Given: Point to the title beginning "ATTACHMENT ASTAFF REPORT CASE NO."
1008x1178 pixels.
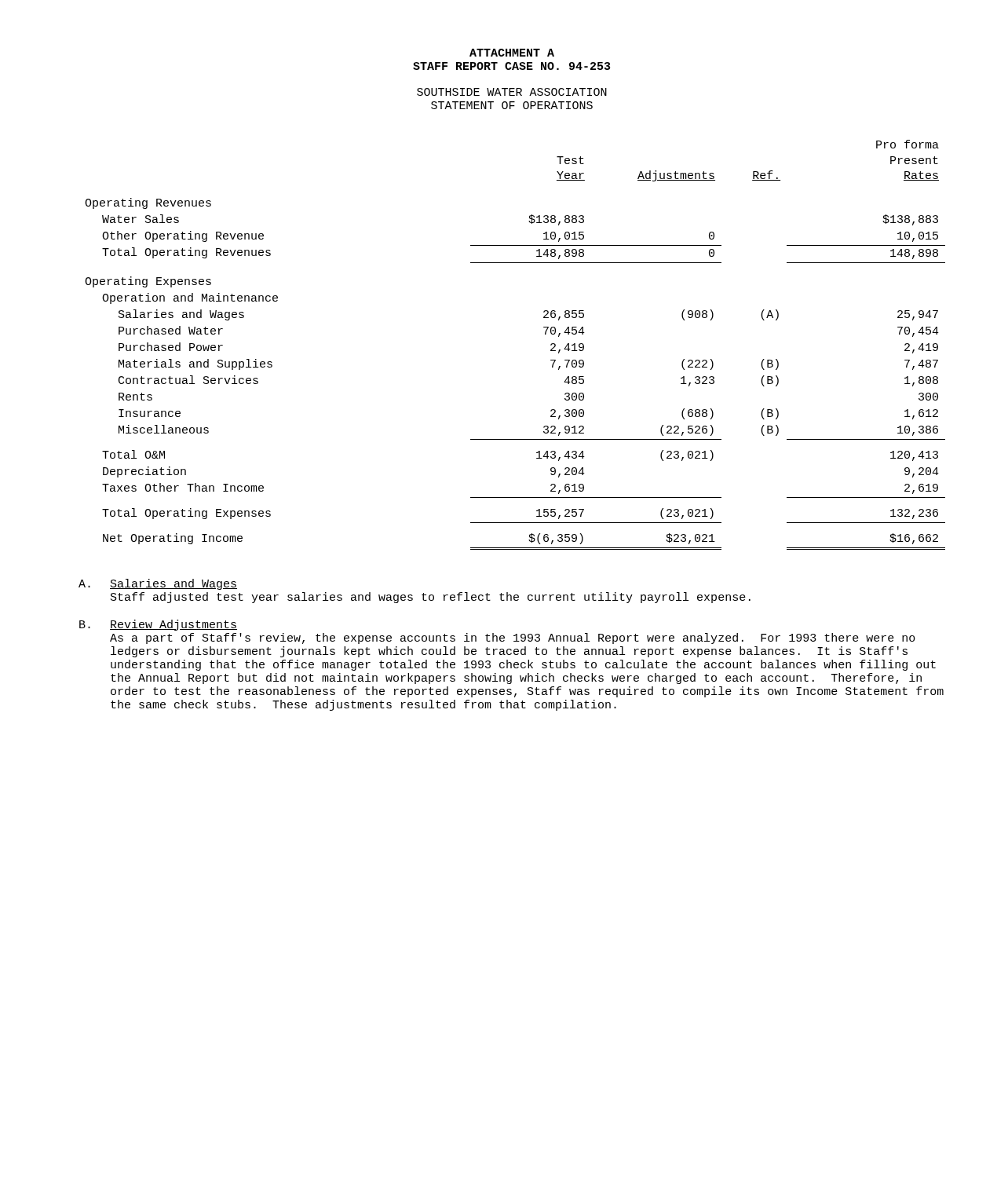Looking at the screenshot, I should pyautogui.click(x=512, y=60).
